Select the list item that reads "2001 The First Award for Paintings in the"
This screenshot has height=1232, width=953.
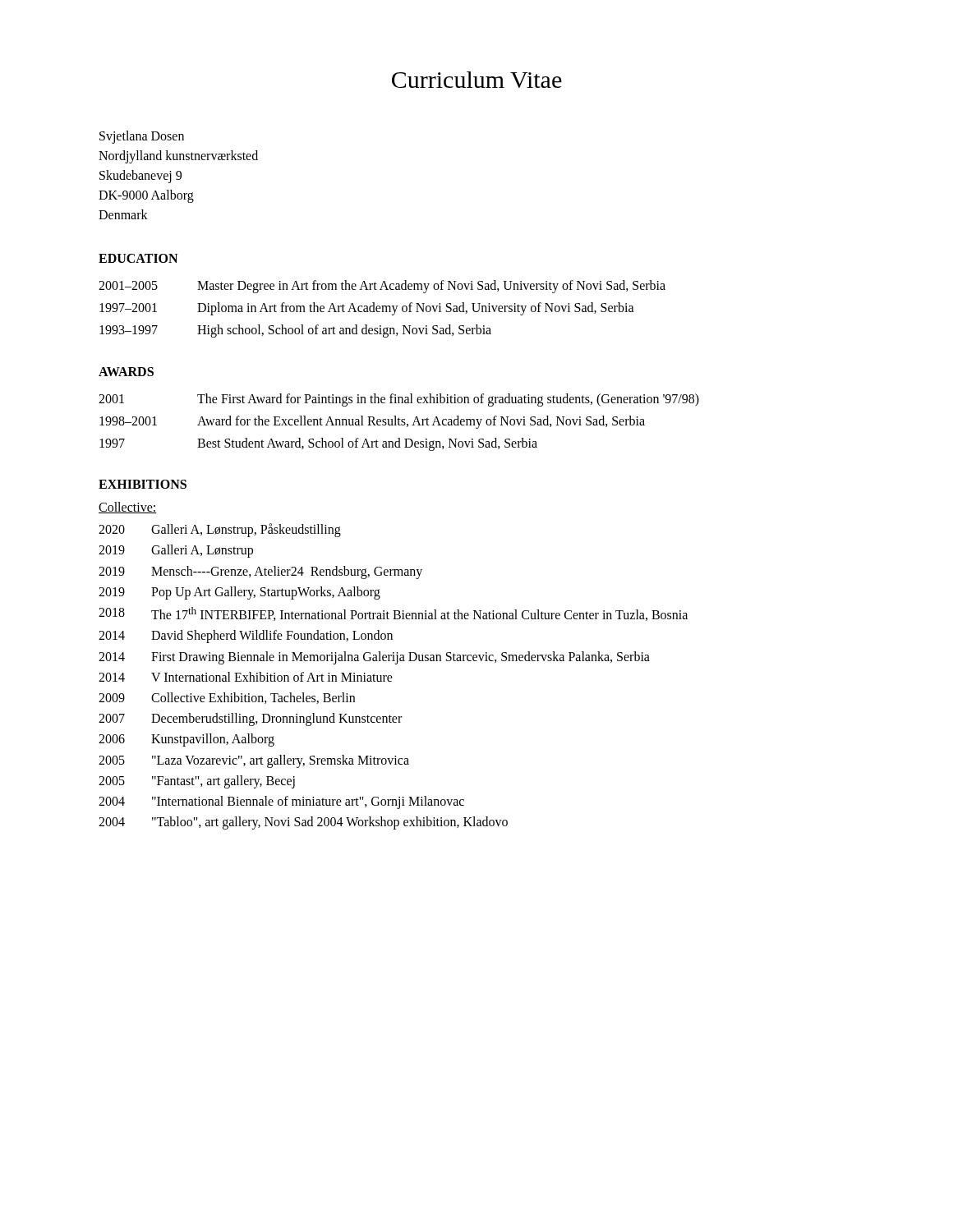[476, 398]
